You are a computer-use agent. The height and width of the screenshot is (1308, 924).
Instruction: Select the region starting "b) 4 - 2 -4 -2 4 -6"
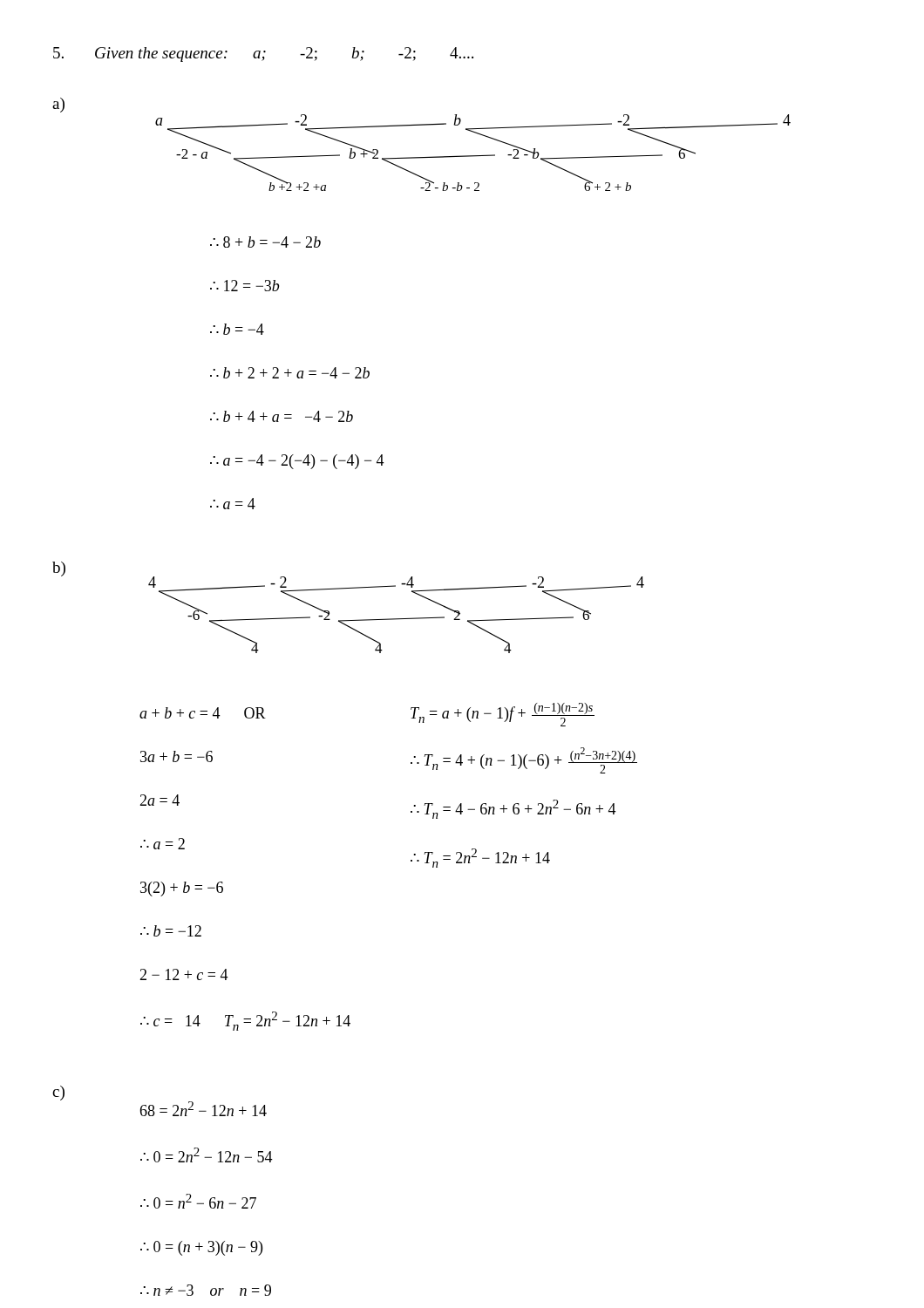tap(471, 804)
